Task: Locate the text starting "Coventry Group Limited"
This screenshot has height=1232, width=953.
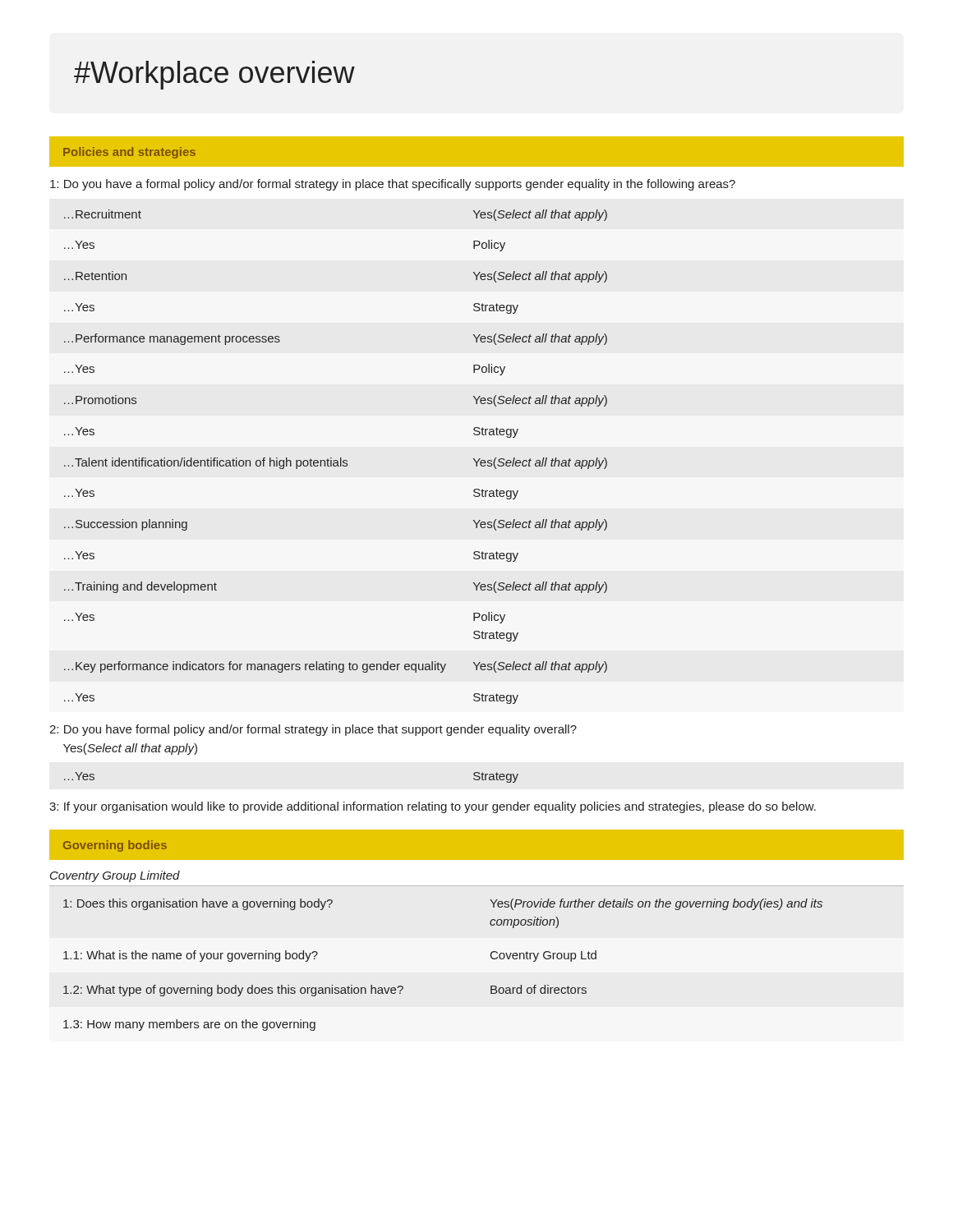Action: tap(114, 875)
